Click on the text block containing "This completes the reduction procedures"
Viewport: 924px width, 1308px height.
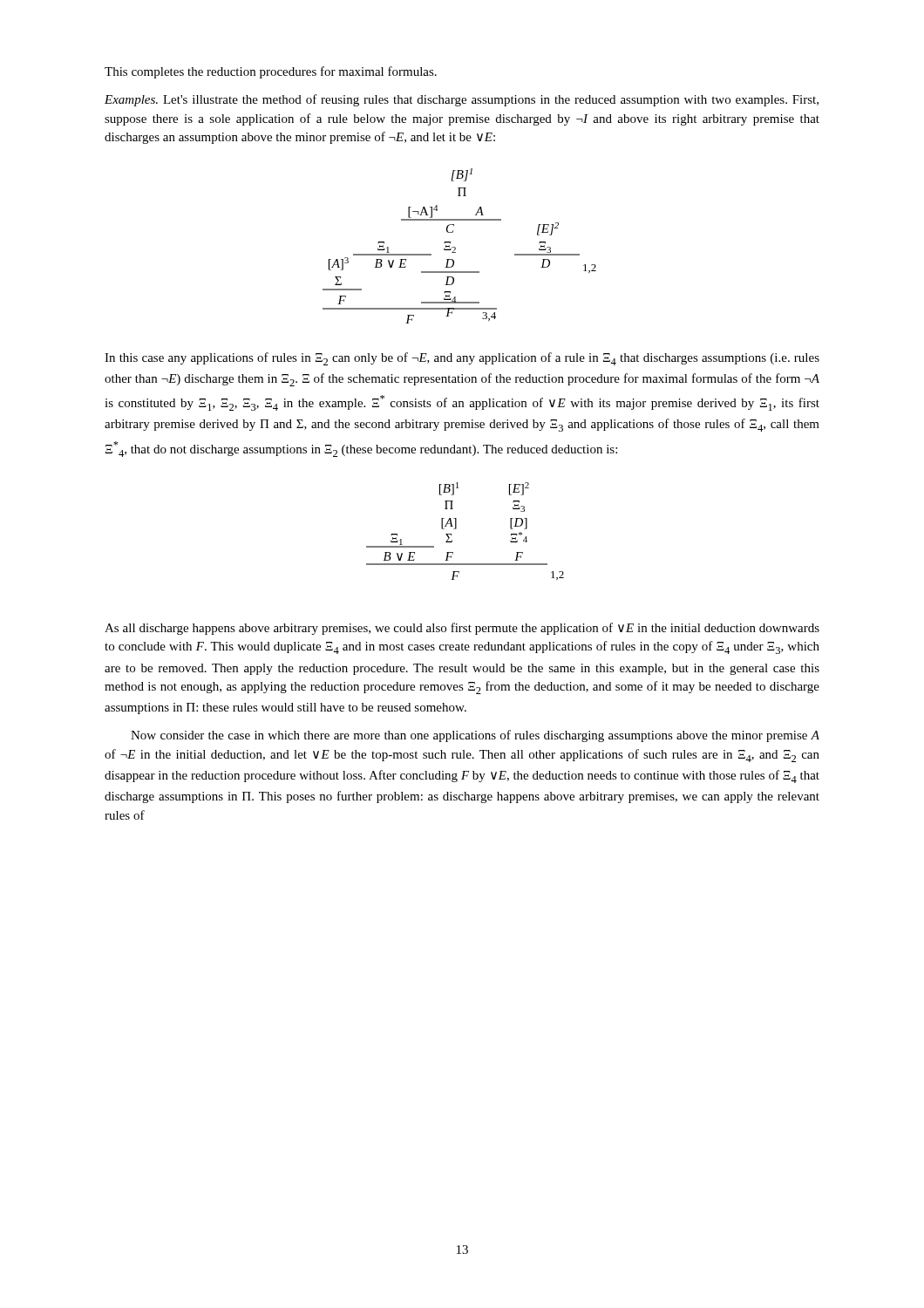tap(271, 72)
